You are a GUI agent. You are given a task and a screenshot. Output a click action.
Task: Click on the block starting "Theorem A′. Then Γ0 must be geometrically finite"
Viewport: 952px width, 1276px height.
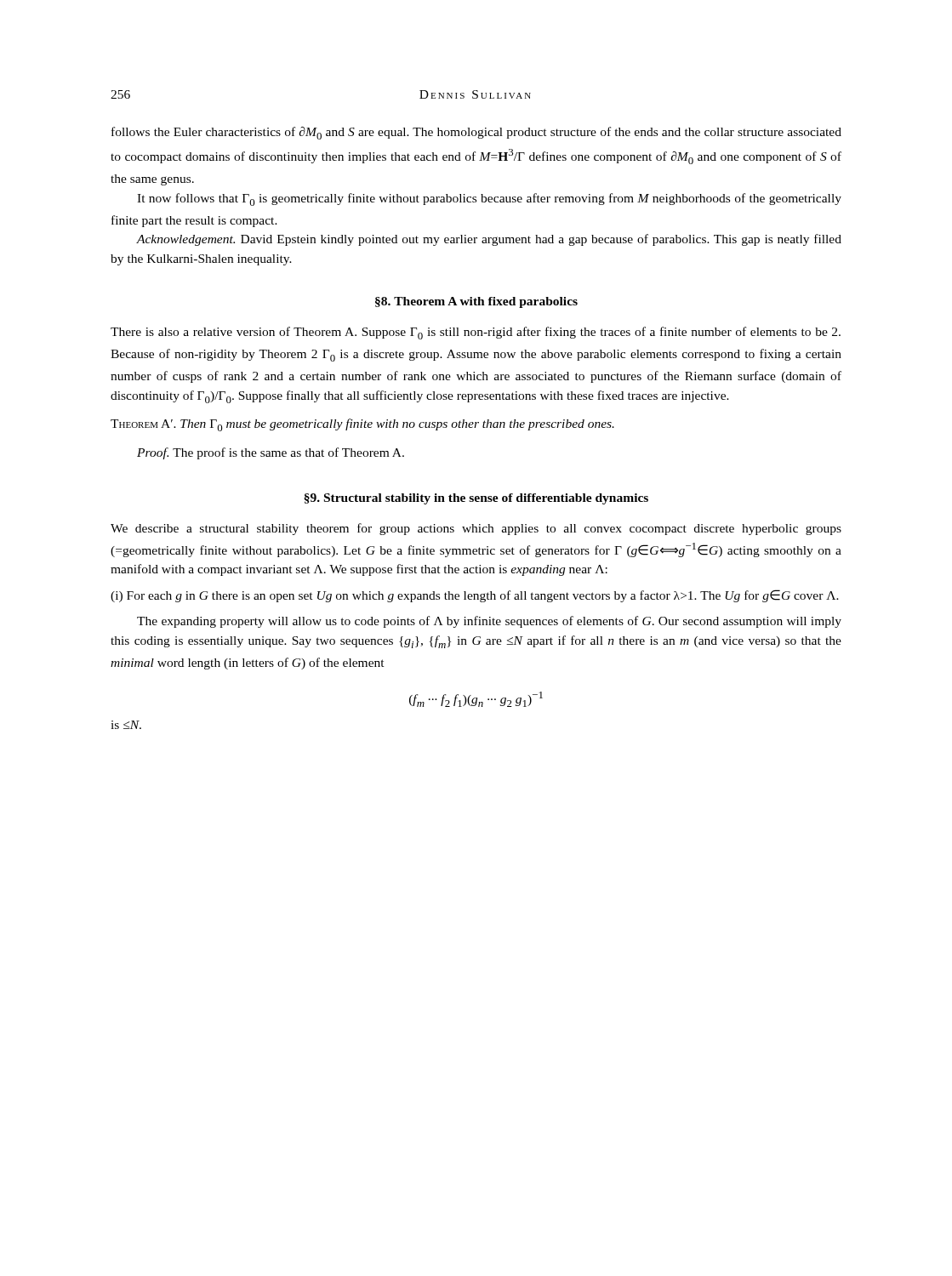[363, 425]
